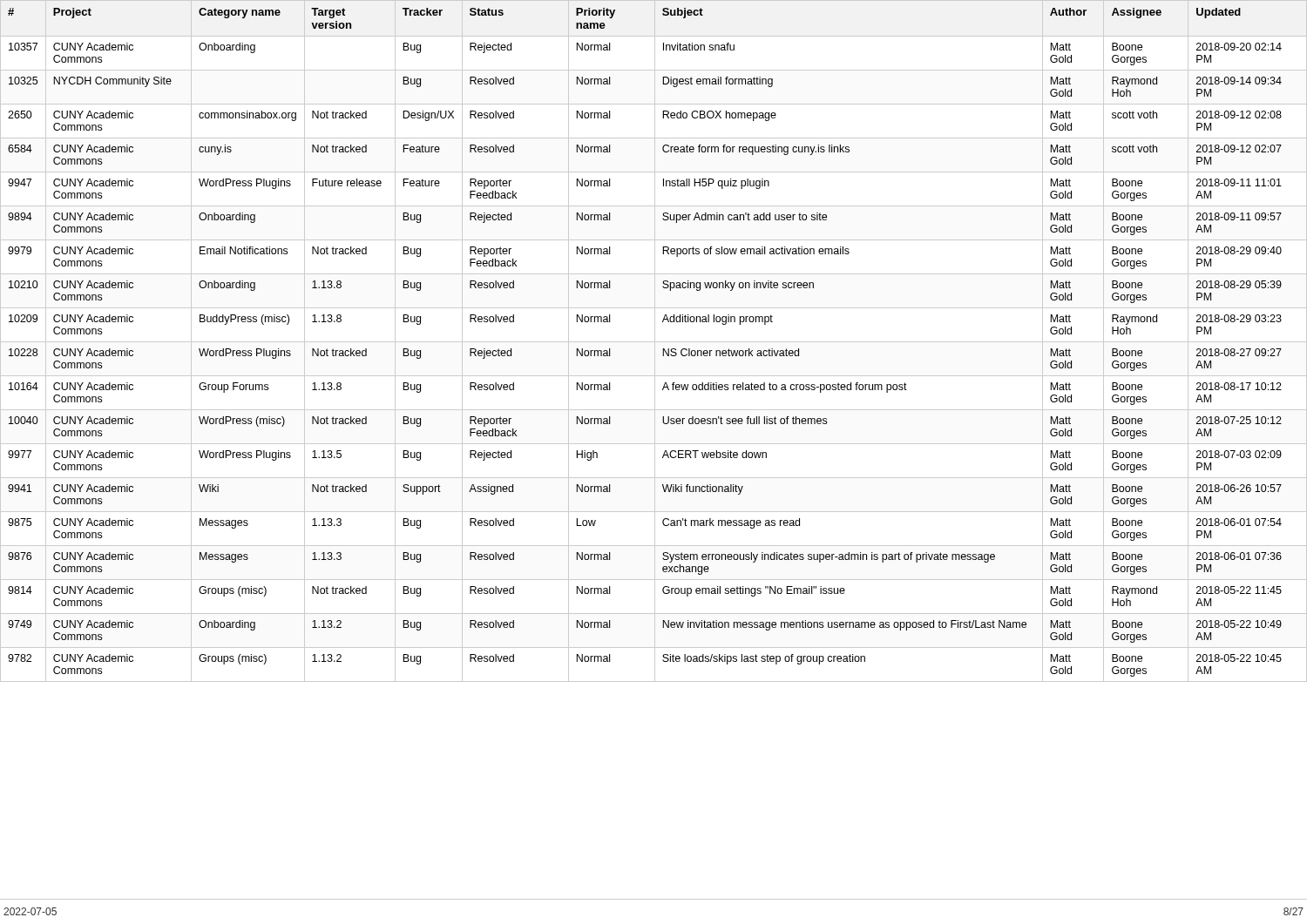This screenshot has height=924, width=1307.
Task: Click on the table containing "Redo CBOX homepage"
Action: click(654, 449)
